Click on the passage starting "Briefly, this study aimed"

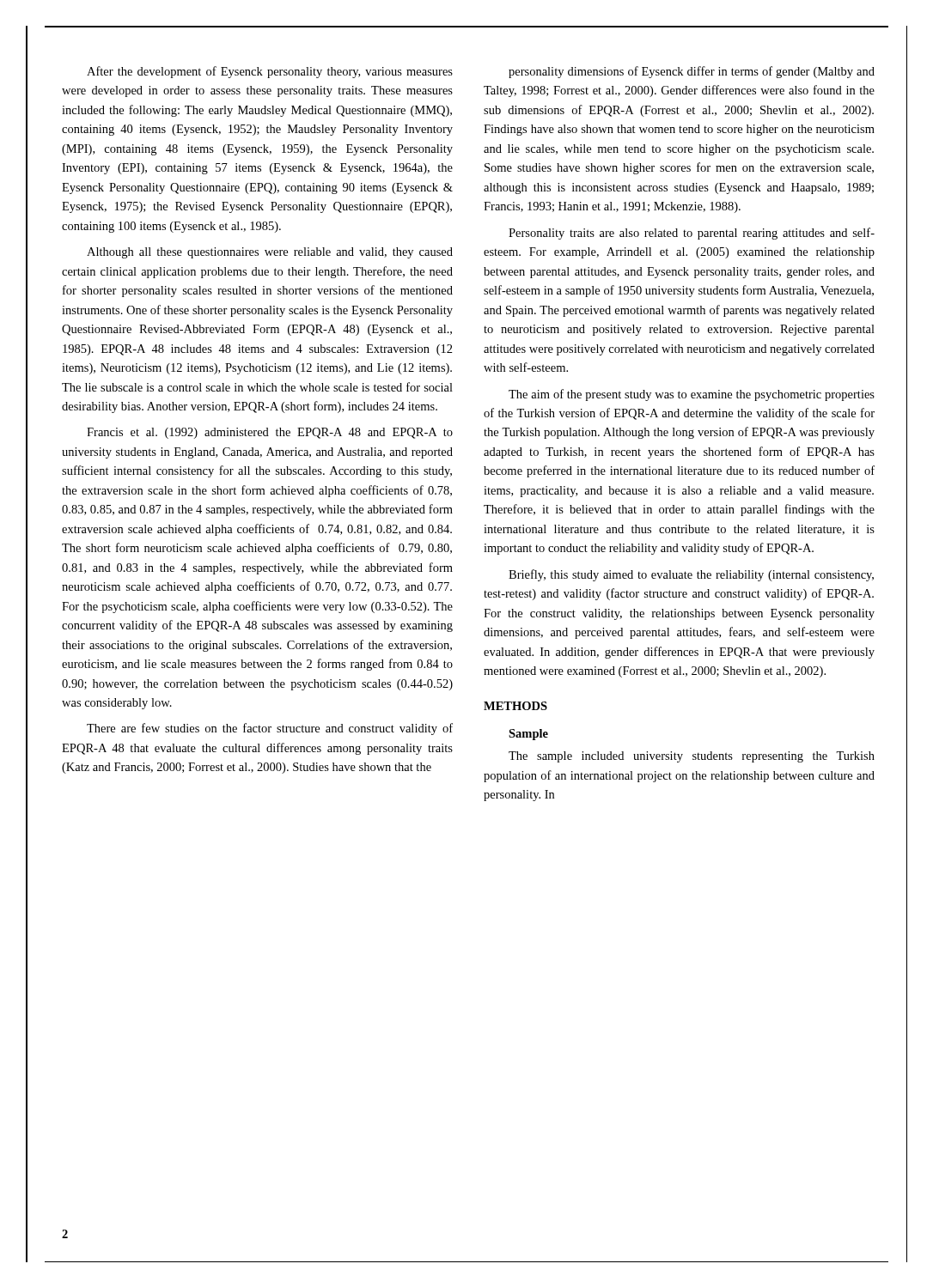(679, 623)
